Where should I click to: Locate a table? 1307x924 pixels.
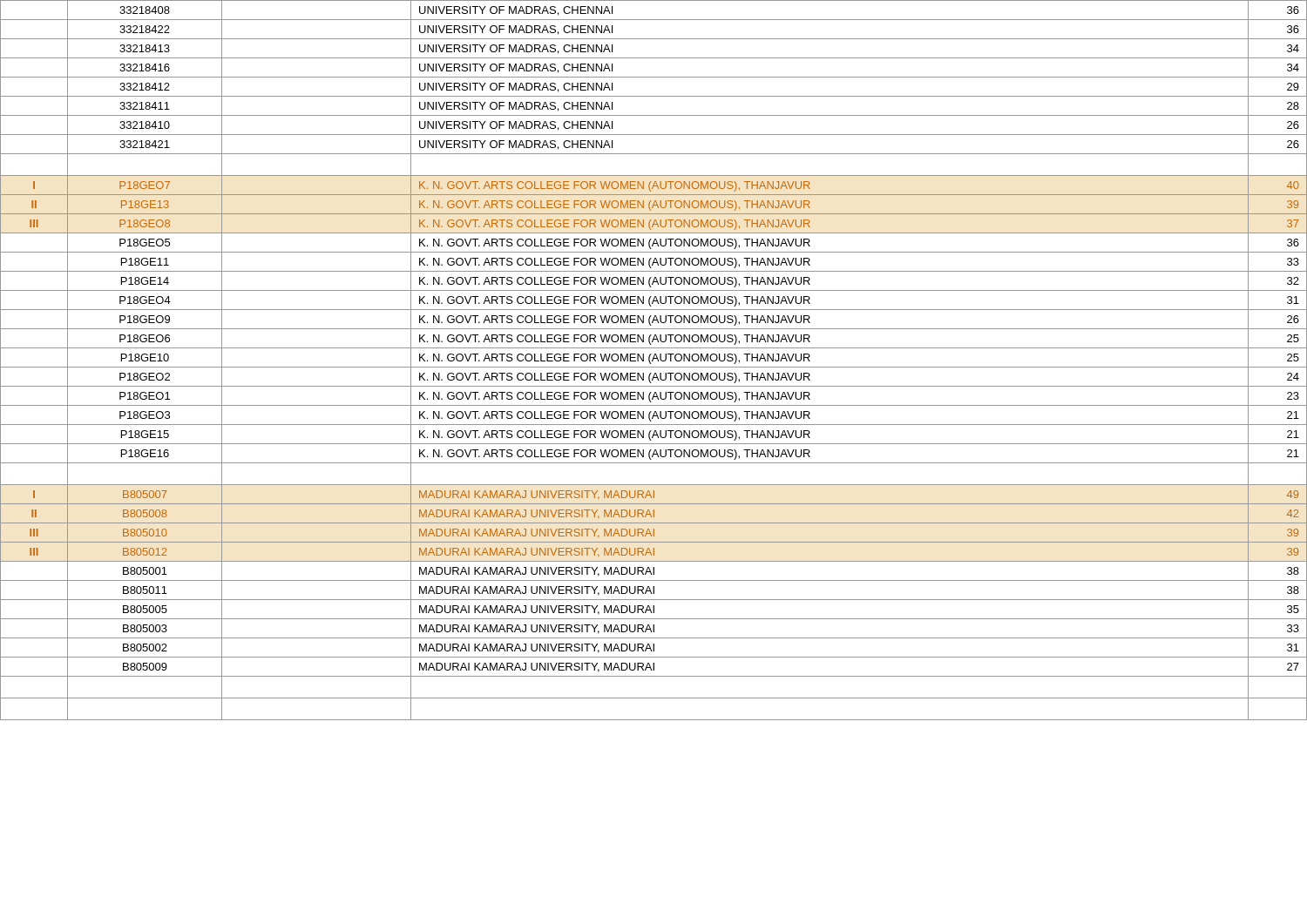654,360
